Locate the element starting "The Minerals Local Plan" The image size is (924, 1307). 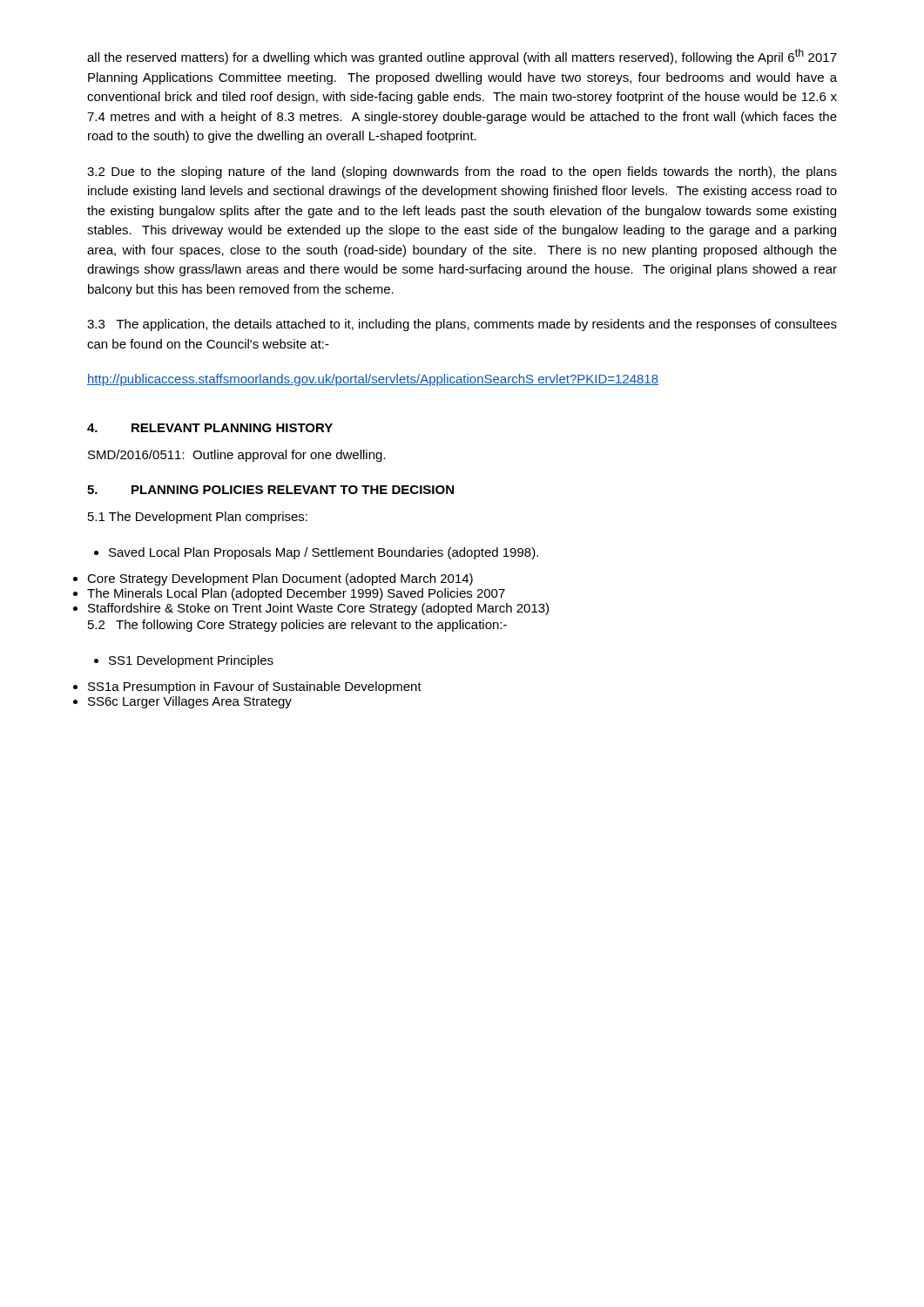462,593
